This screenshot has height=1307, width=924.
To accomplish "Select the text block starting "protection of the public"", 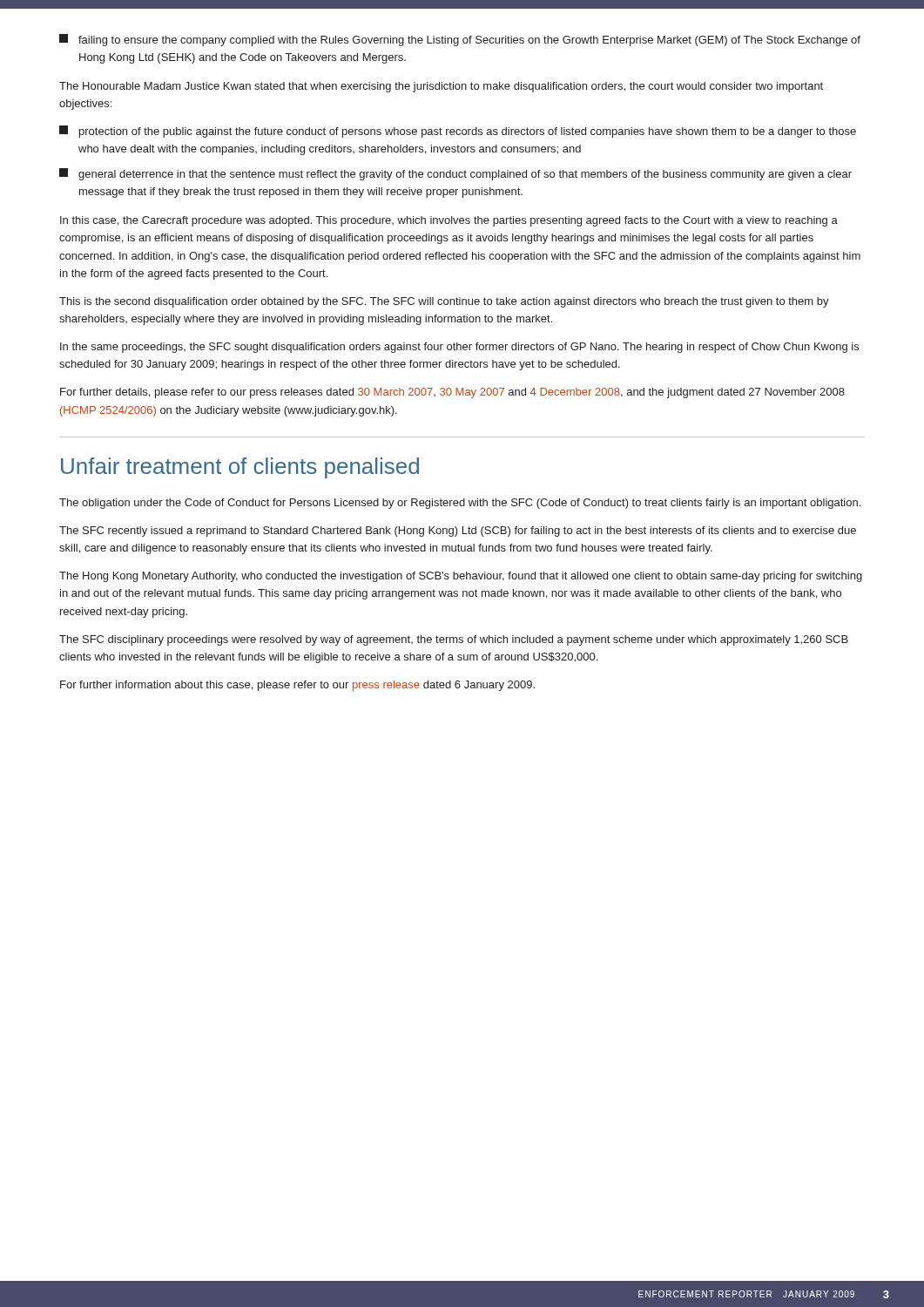I will click(462, 140).
